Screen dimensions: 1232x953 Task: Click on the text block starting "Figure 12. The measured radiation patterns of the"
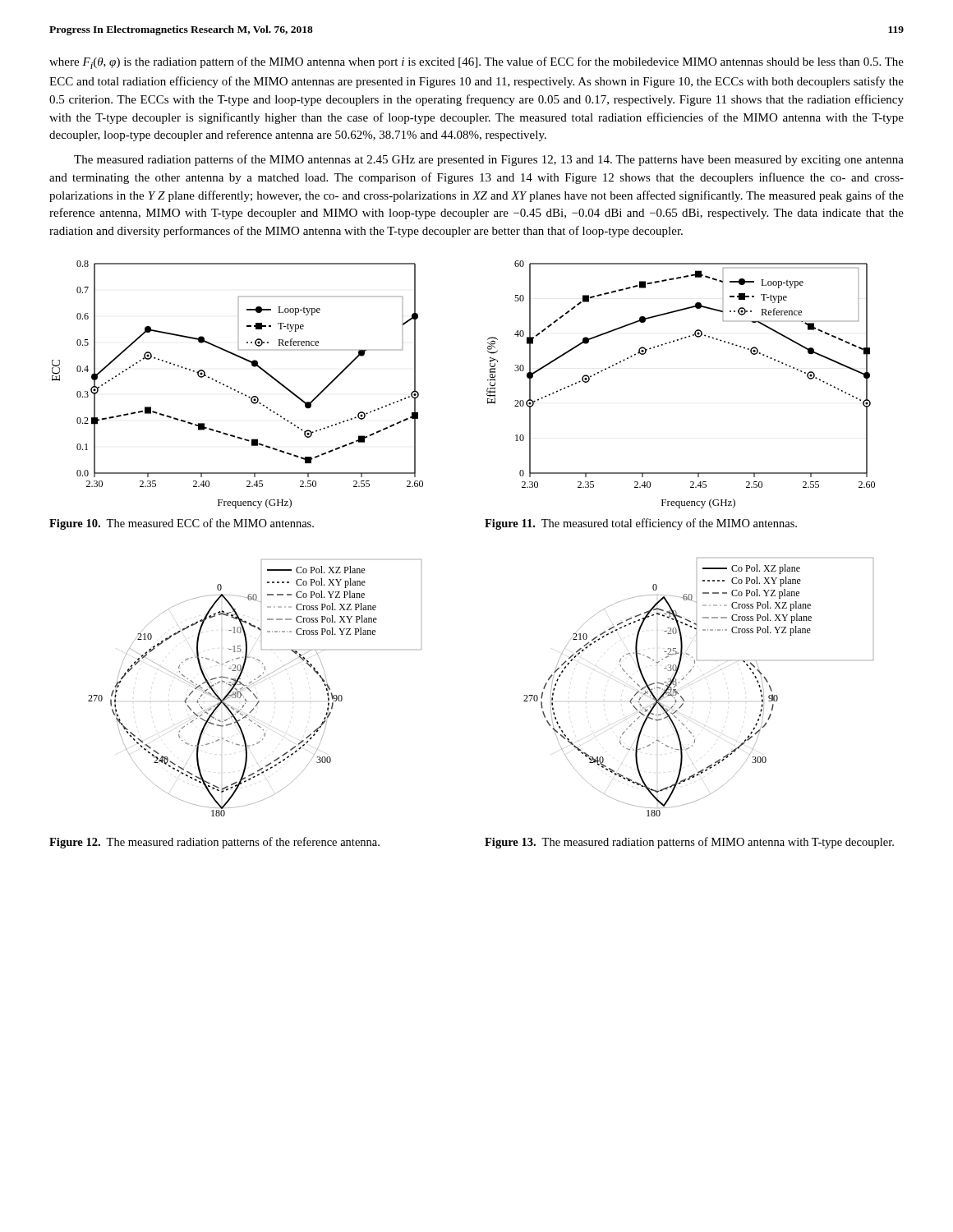point(215,842)
